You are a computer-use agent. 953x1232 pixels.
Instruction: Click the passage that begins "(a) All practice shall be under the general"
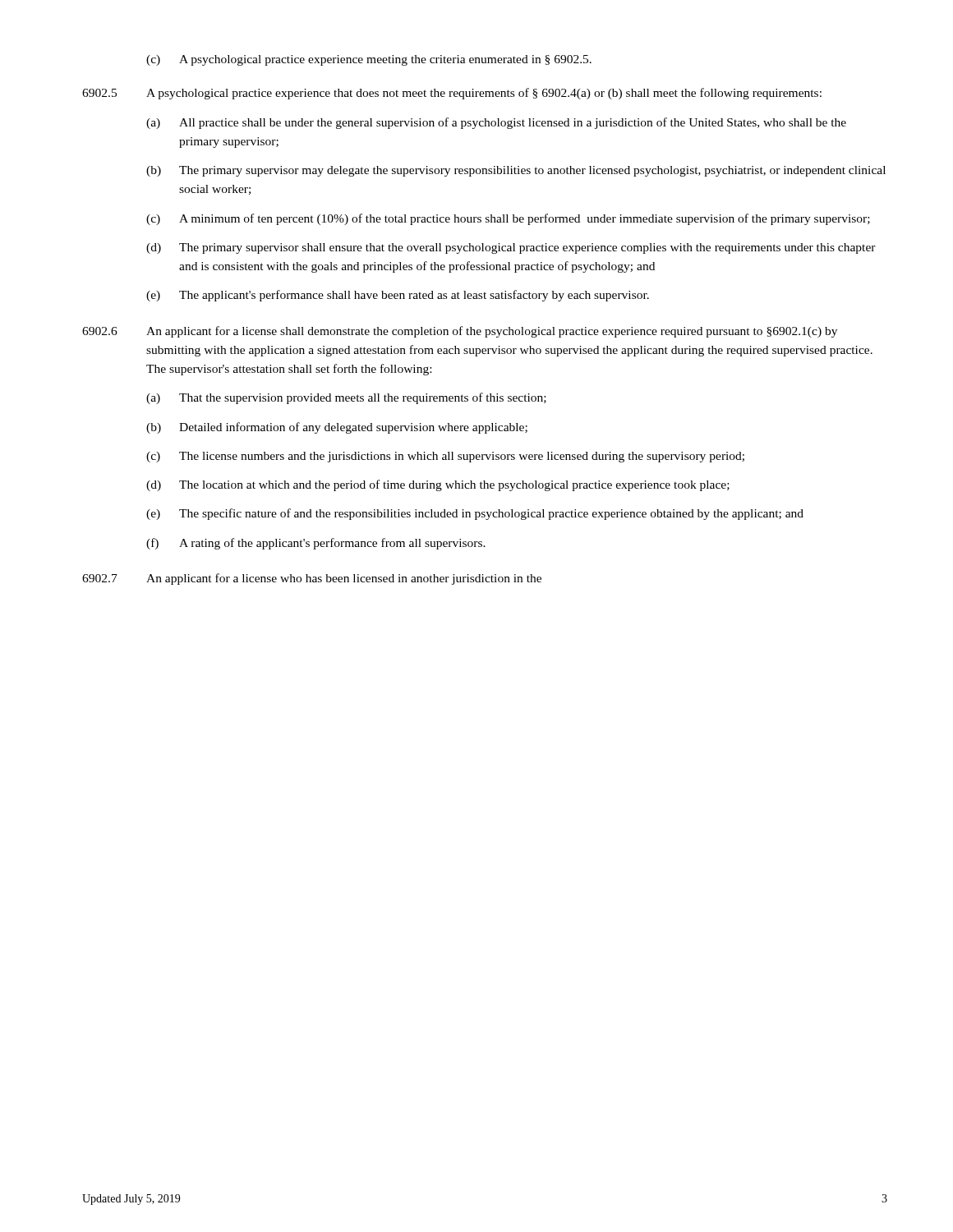[x=517, y=131]
